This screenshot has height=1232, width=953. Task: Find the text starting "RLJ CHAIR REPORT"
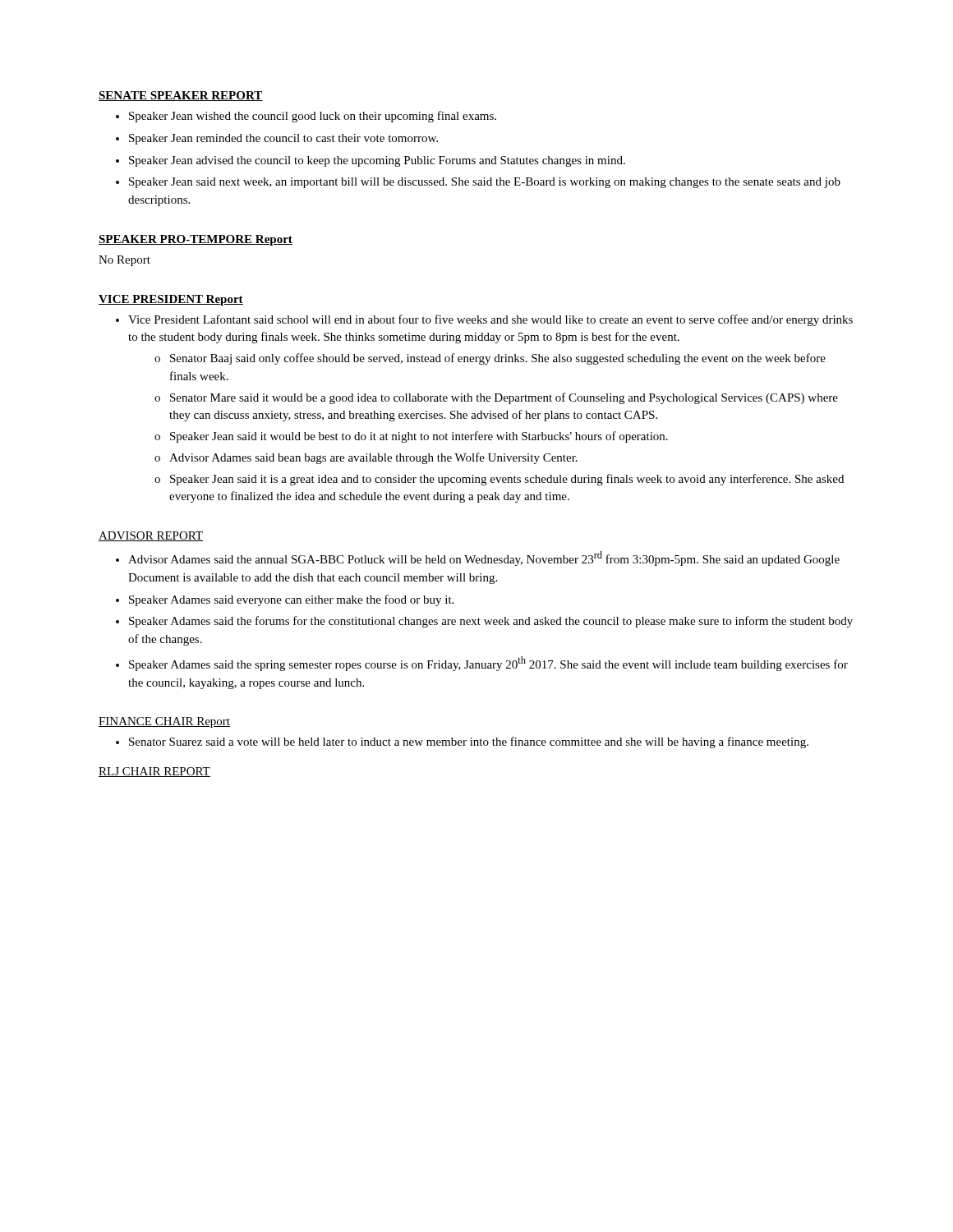(x=154, y=771)
